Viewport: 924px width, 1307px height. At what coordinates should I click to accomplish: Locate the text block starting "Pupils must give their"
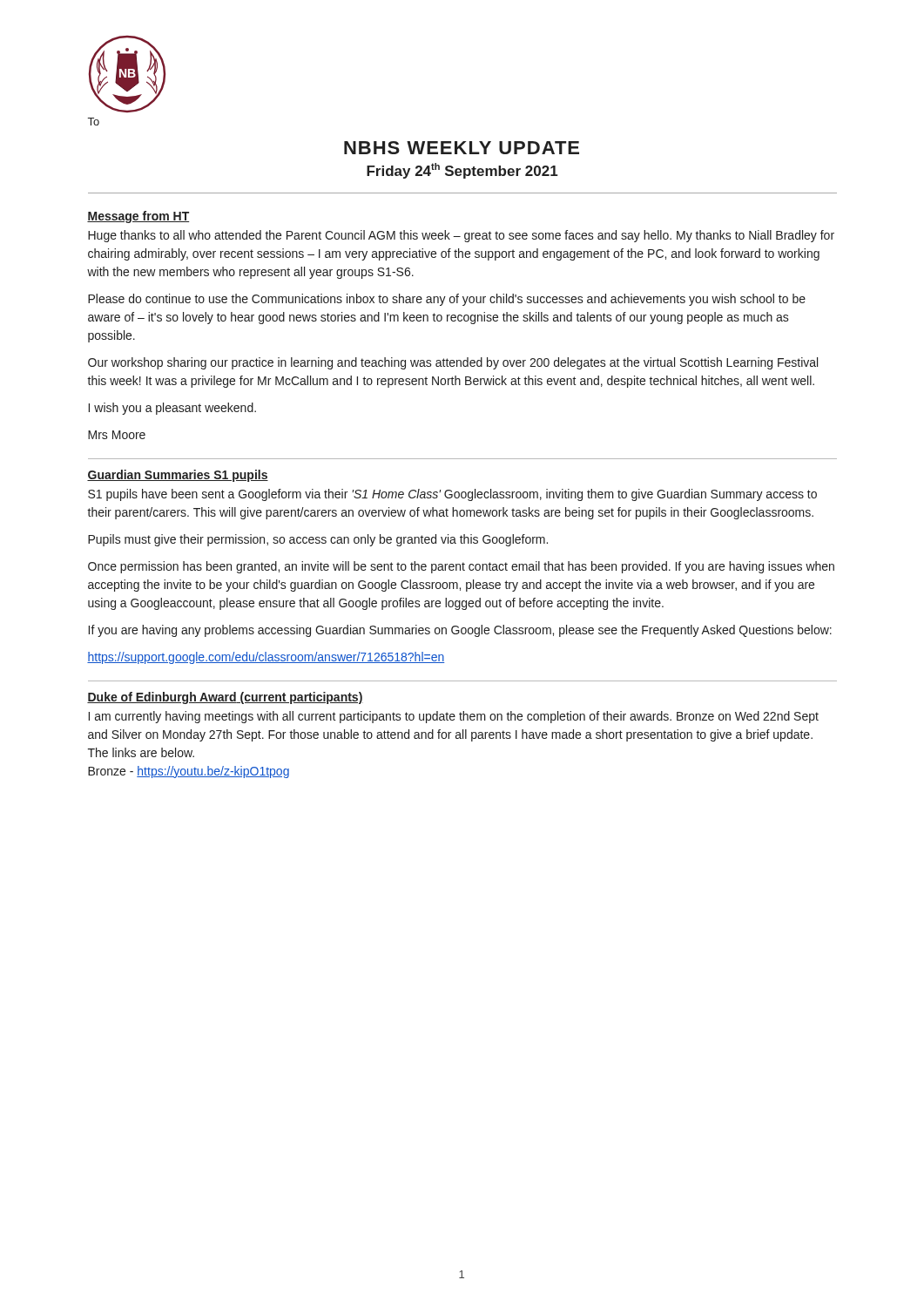point(318,539)
